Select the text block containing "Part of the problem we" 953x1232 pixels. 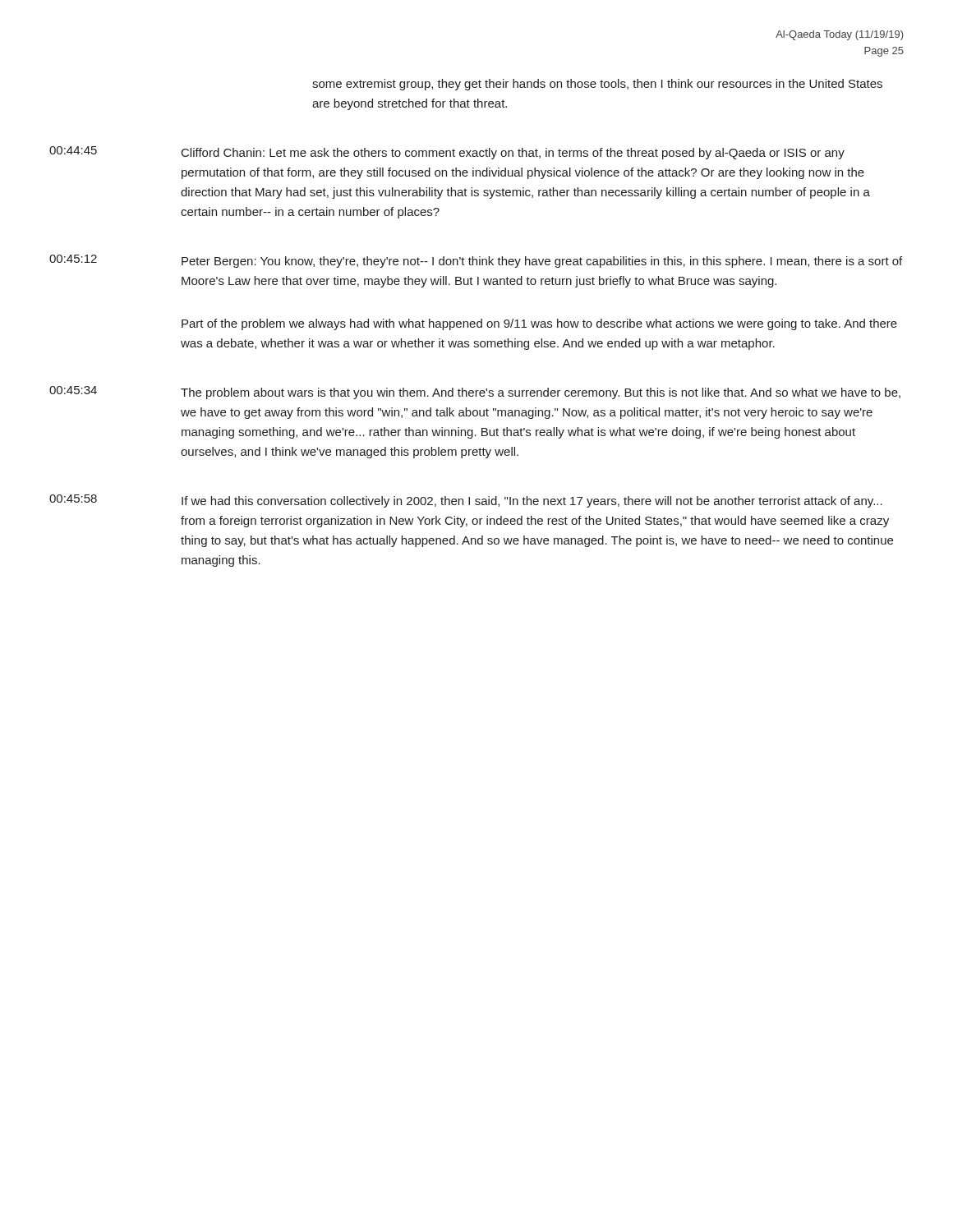click(539, 333)
